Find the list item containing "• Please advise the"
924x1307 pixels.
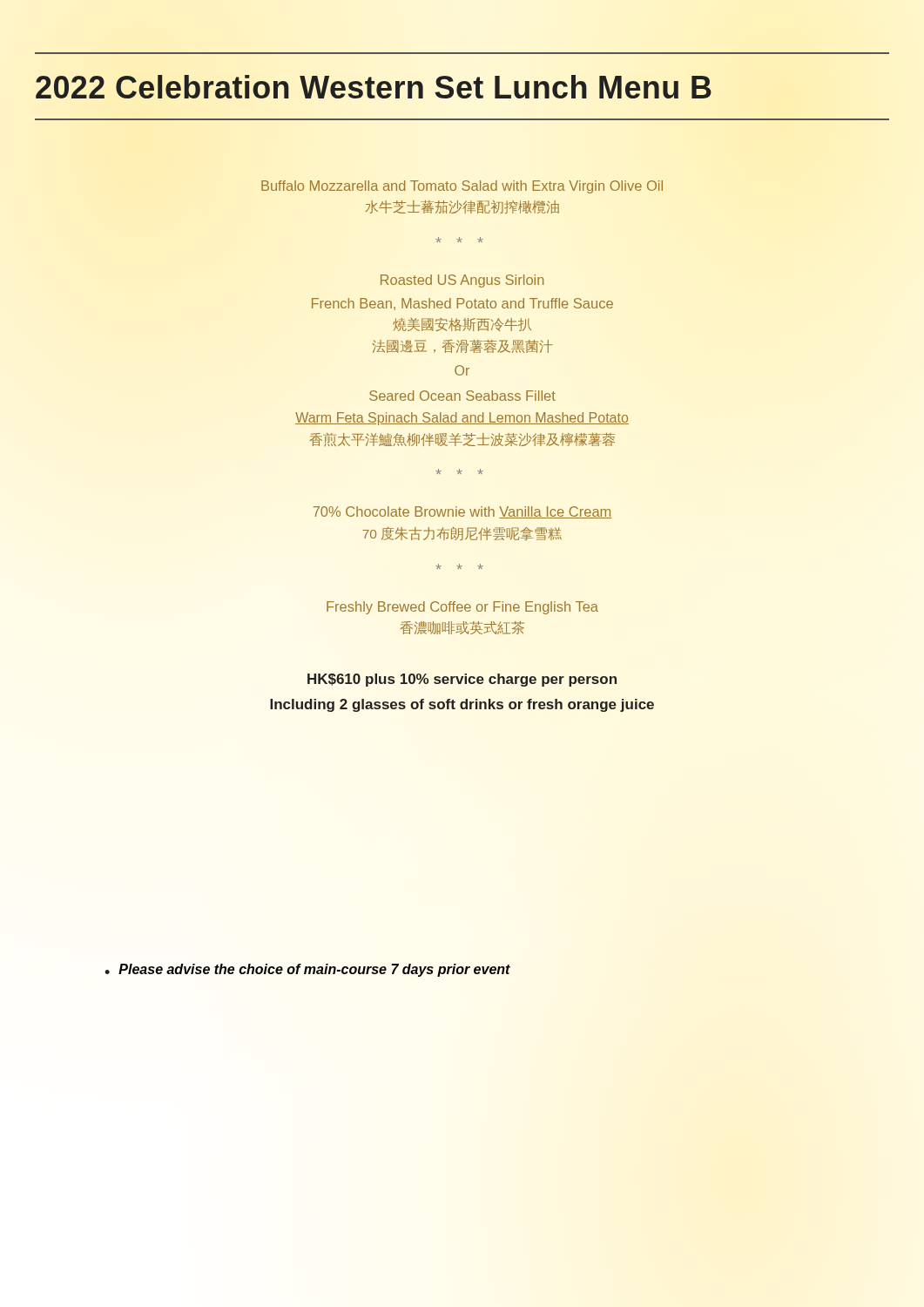[307, 972]
